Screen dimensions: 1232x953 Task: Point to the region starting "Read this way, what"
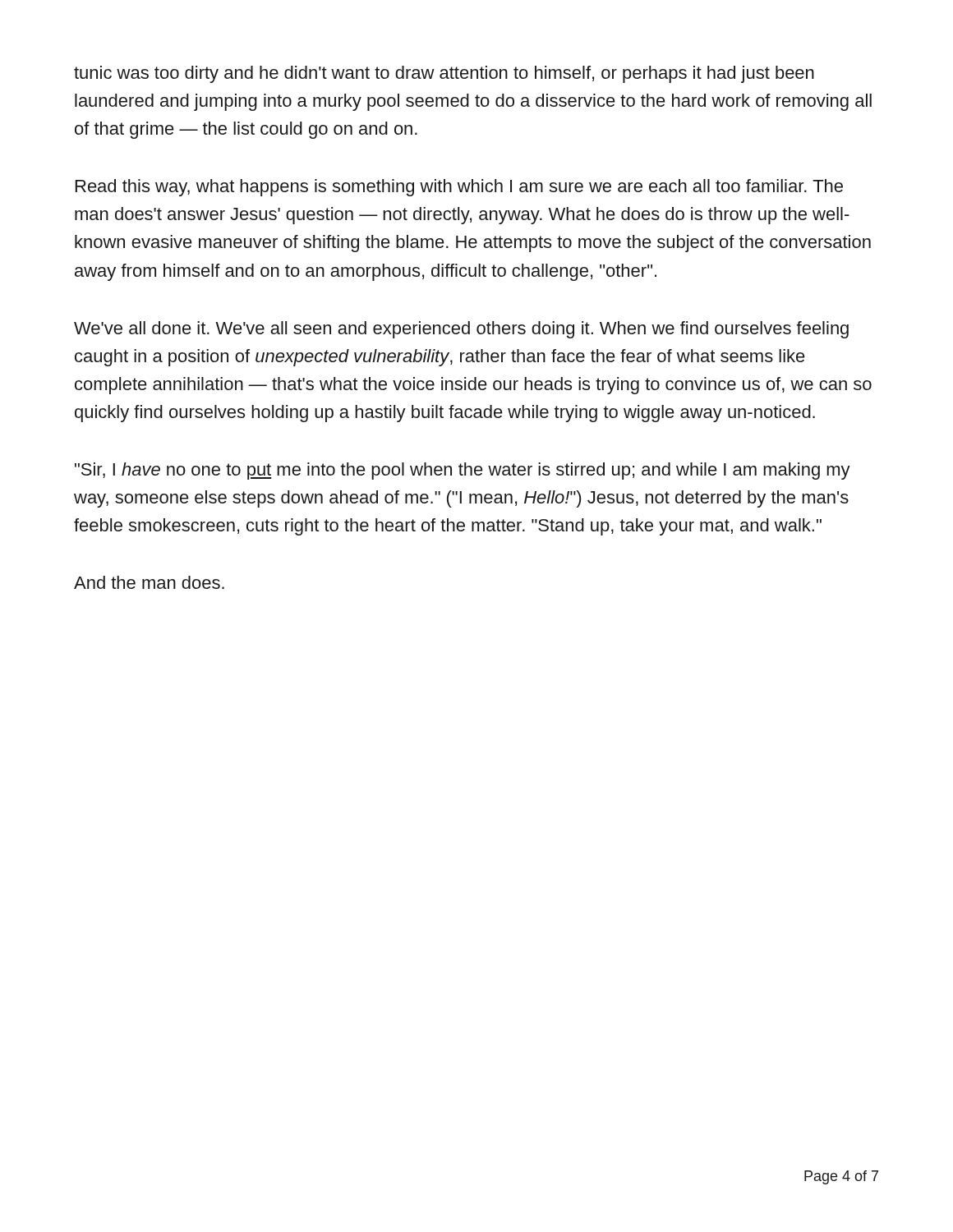(473, 228)
